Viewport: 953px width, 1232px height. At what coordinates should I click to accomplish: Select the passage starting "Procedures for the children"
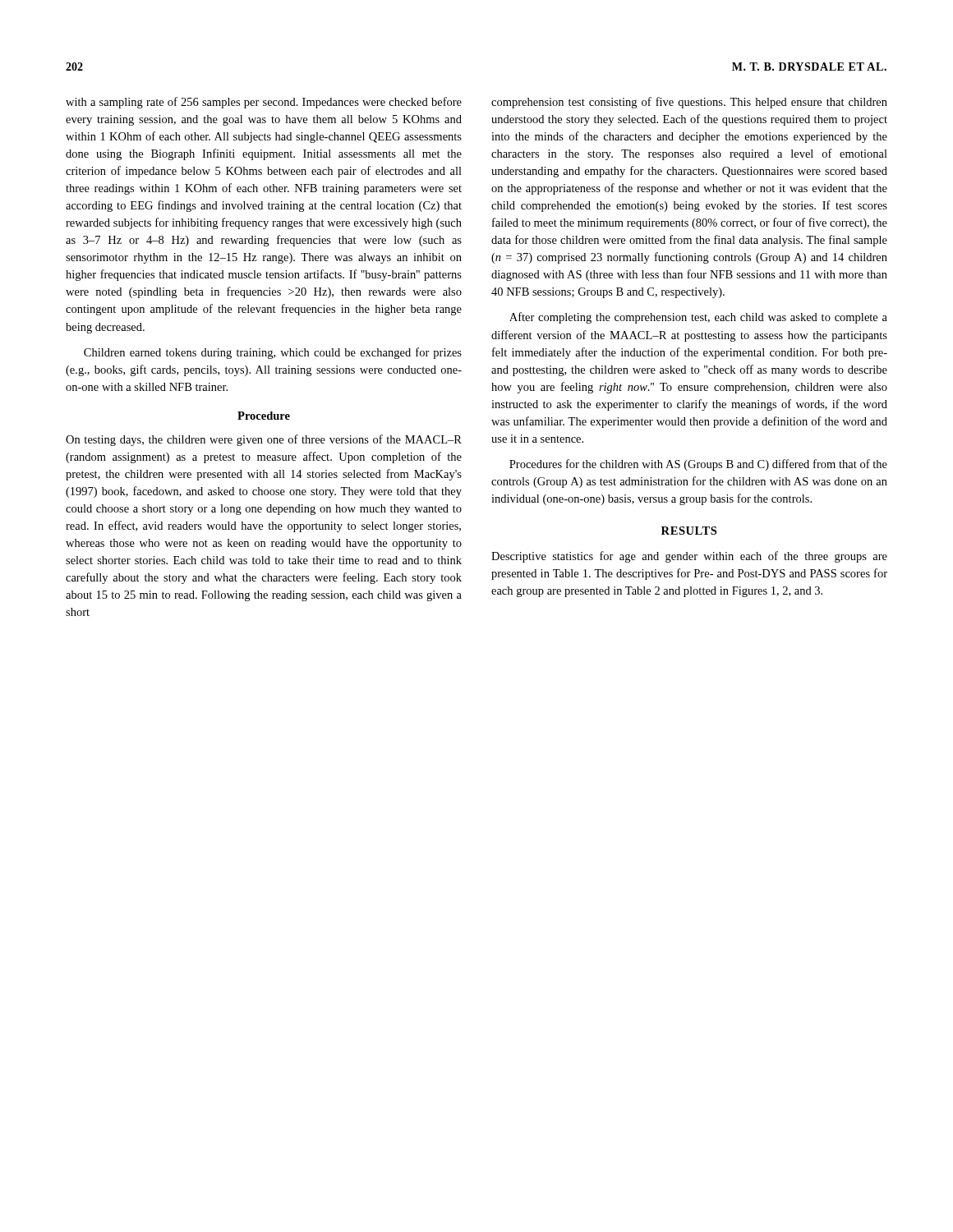pos(689,481)
